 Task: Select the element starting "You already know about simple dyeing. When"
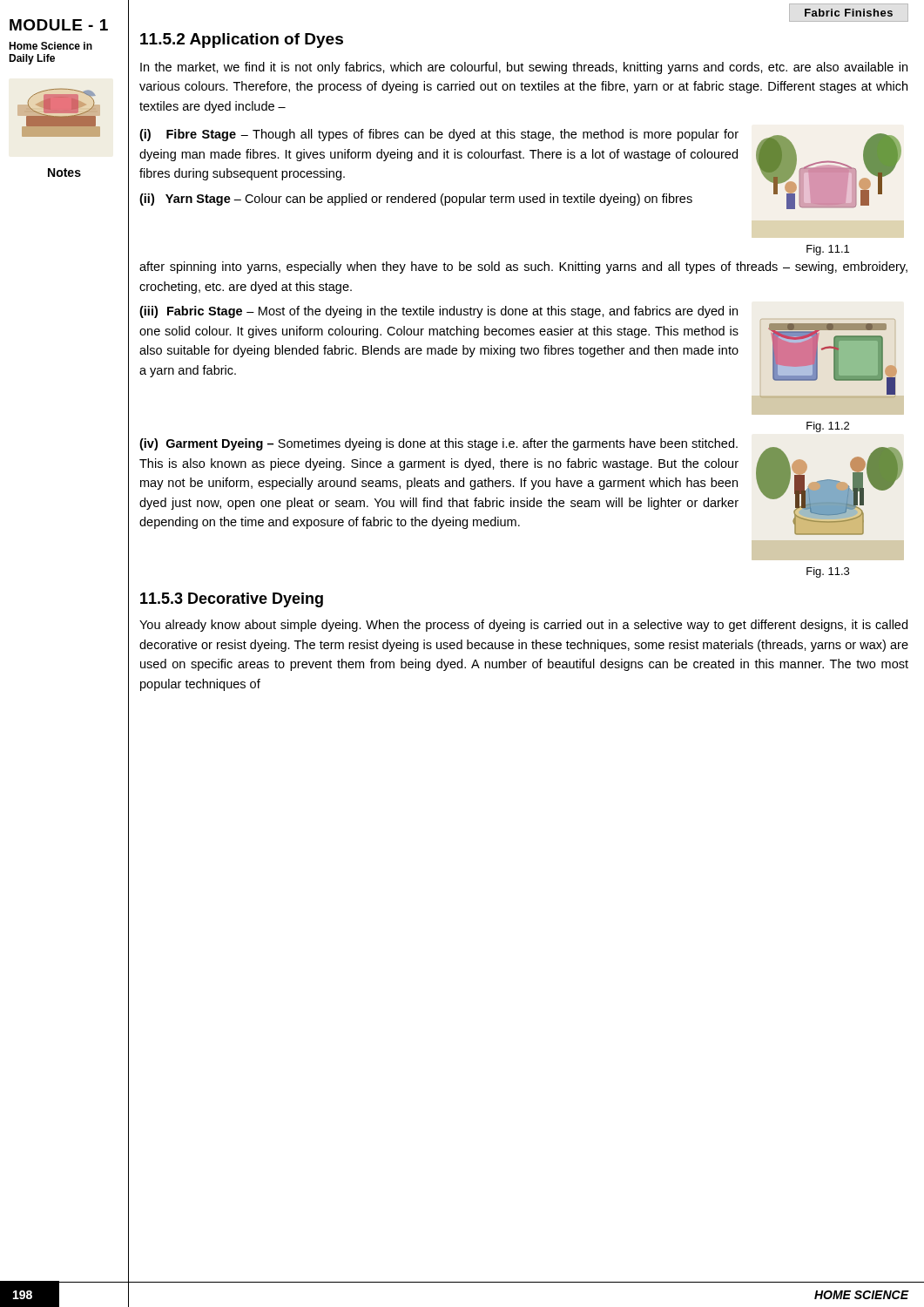(x=524, y=654)
